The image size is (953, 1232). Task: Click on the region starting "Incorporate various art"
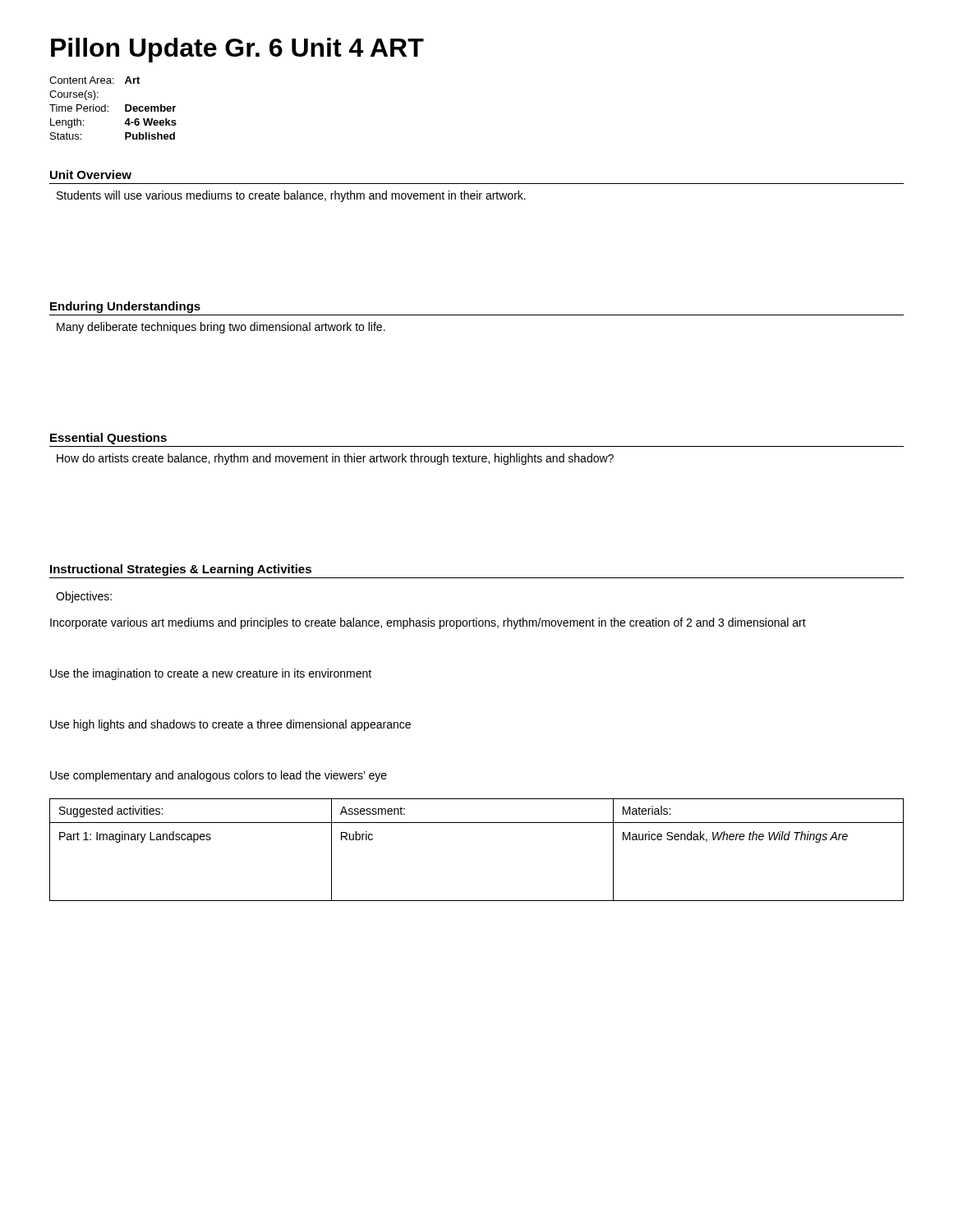(476, 623)
